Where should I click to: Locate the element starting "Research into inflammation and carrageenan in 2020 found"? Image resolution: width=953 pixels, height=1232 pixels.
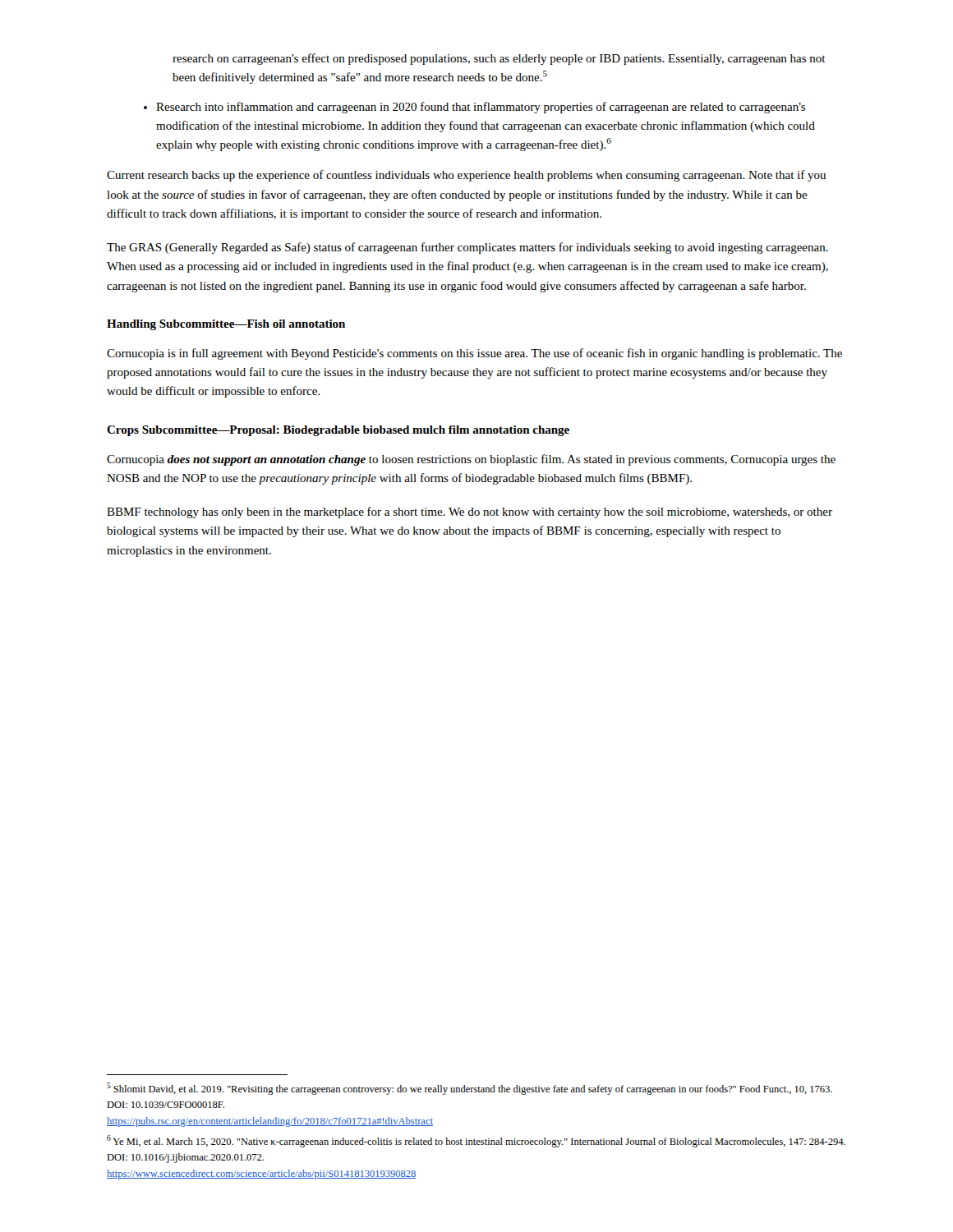(x=485, y=125)
